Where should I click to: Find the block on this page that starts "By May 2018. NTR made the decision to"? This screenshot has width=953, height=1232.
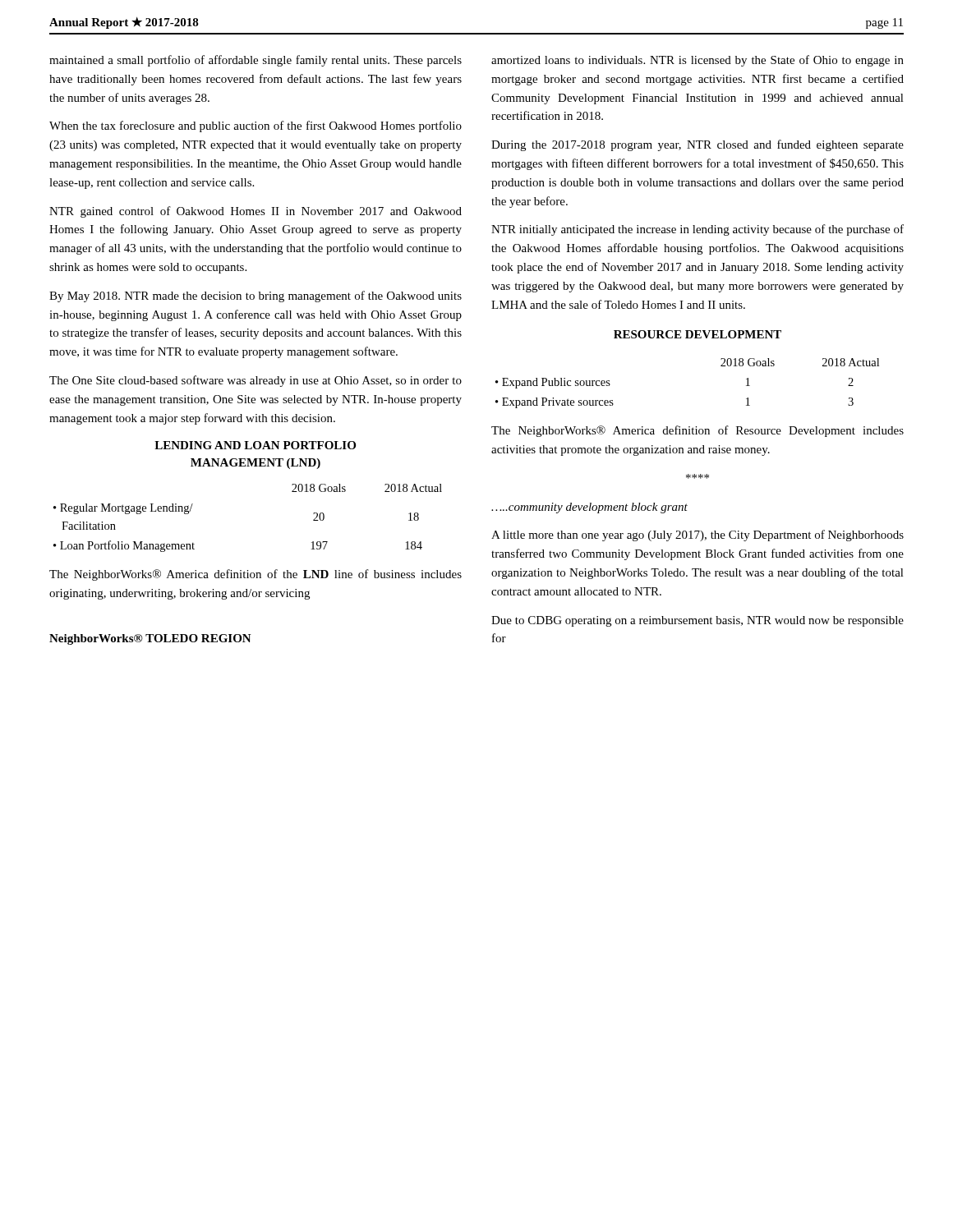tap(255, 324)
